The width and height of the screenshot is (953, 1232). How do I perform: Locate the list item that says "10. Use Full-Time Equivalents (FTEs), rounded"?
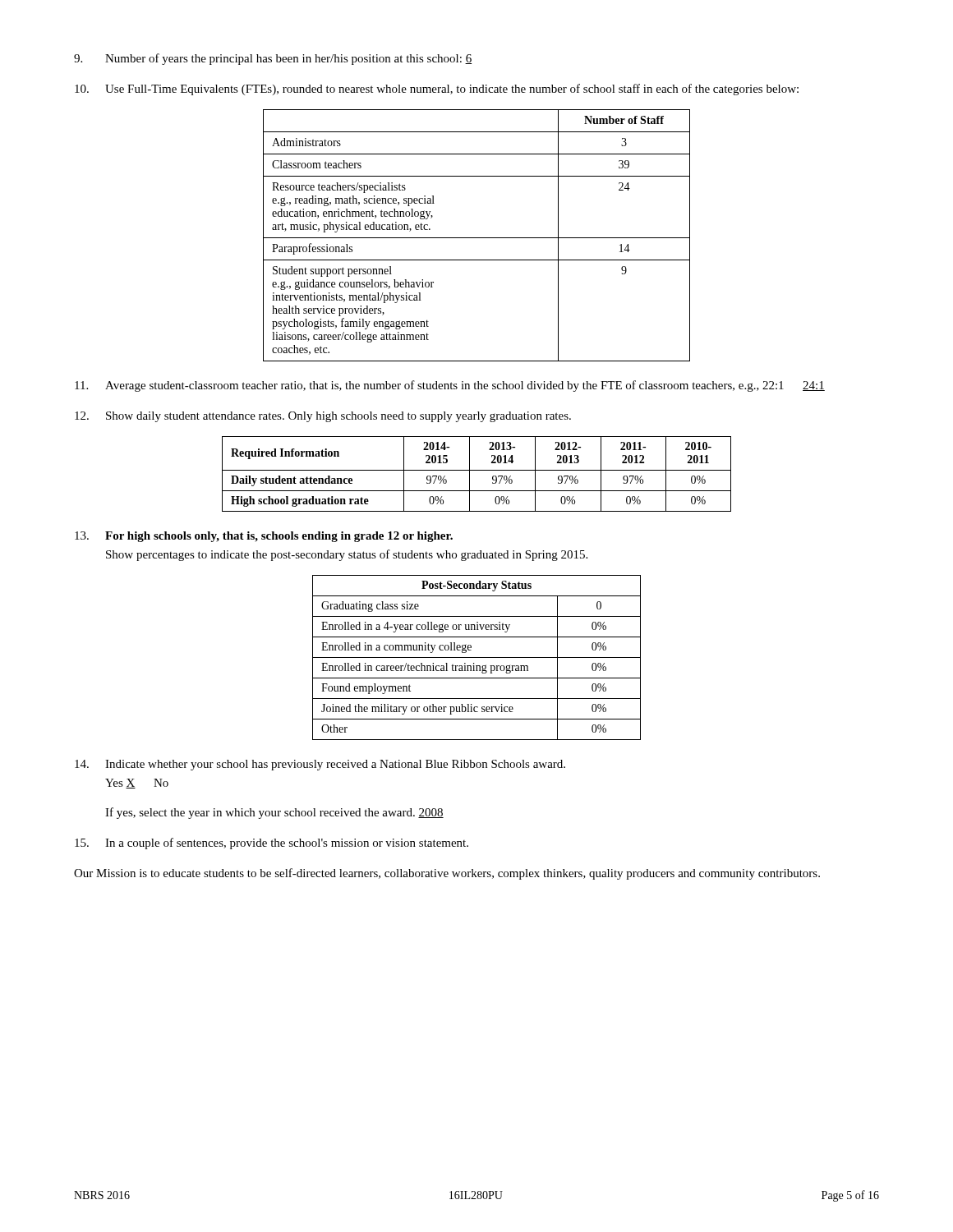476,88
